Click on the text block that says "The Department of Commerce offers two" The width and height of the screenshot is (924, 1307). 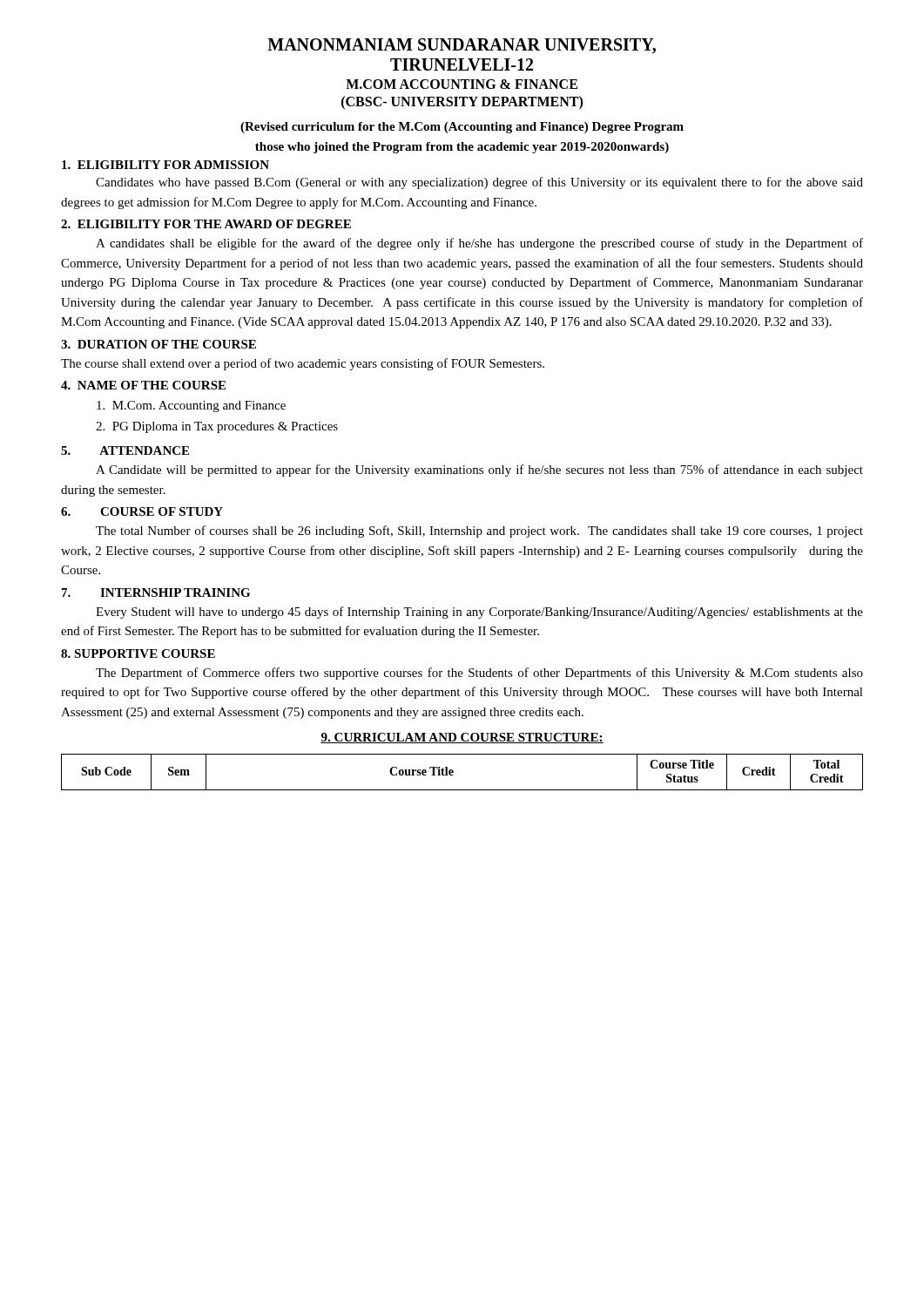[x=462, y=692]
